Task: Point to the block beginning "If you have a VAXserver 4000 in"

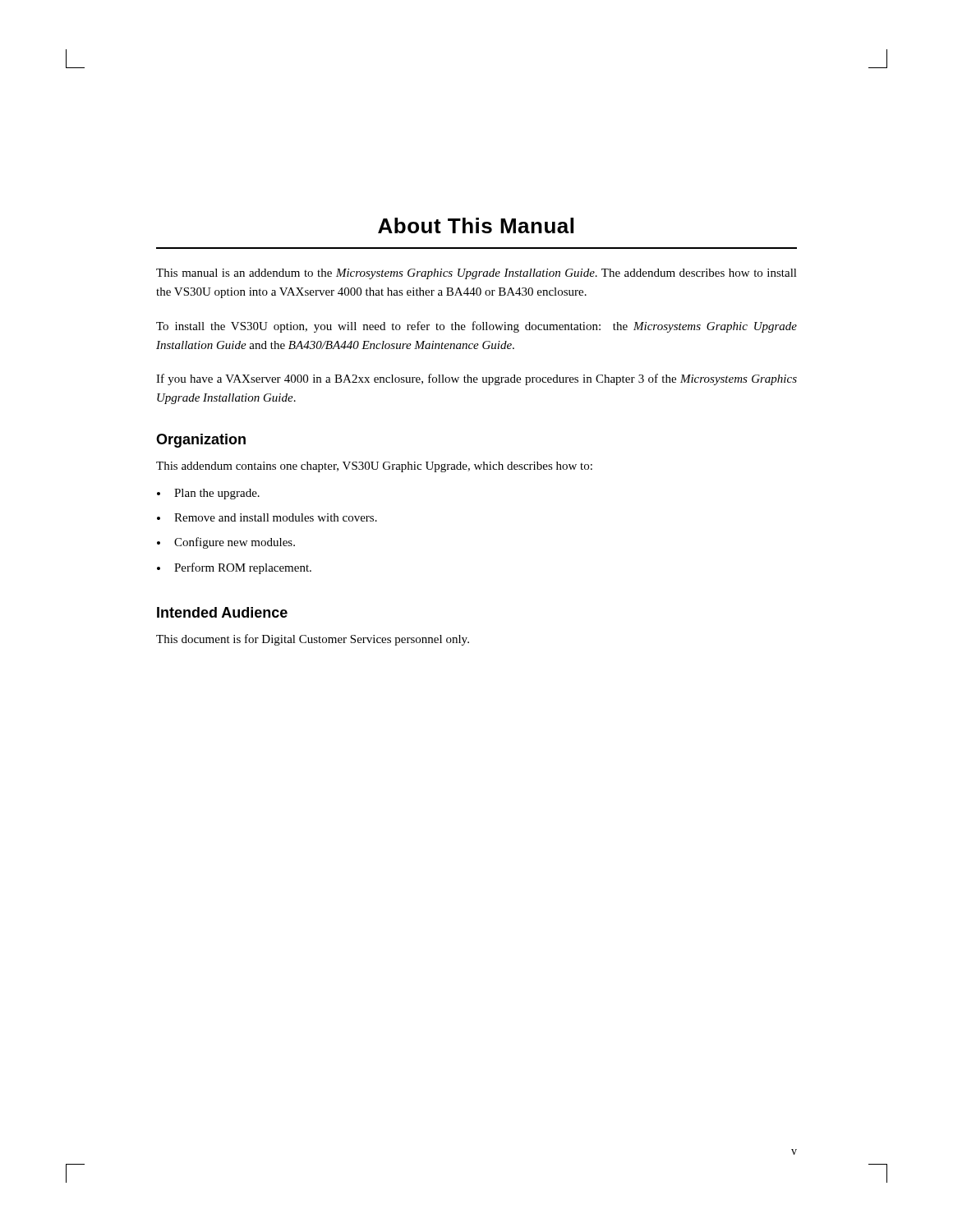Action: [x=476, y=388]
